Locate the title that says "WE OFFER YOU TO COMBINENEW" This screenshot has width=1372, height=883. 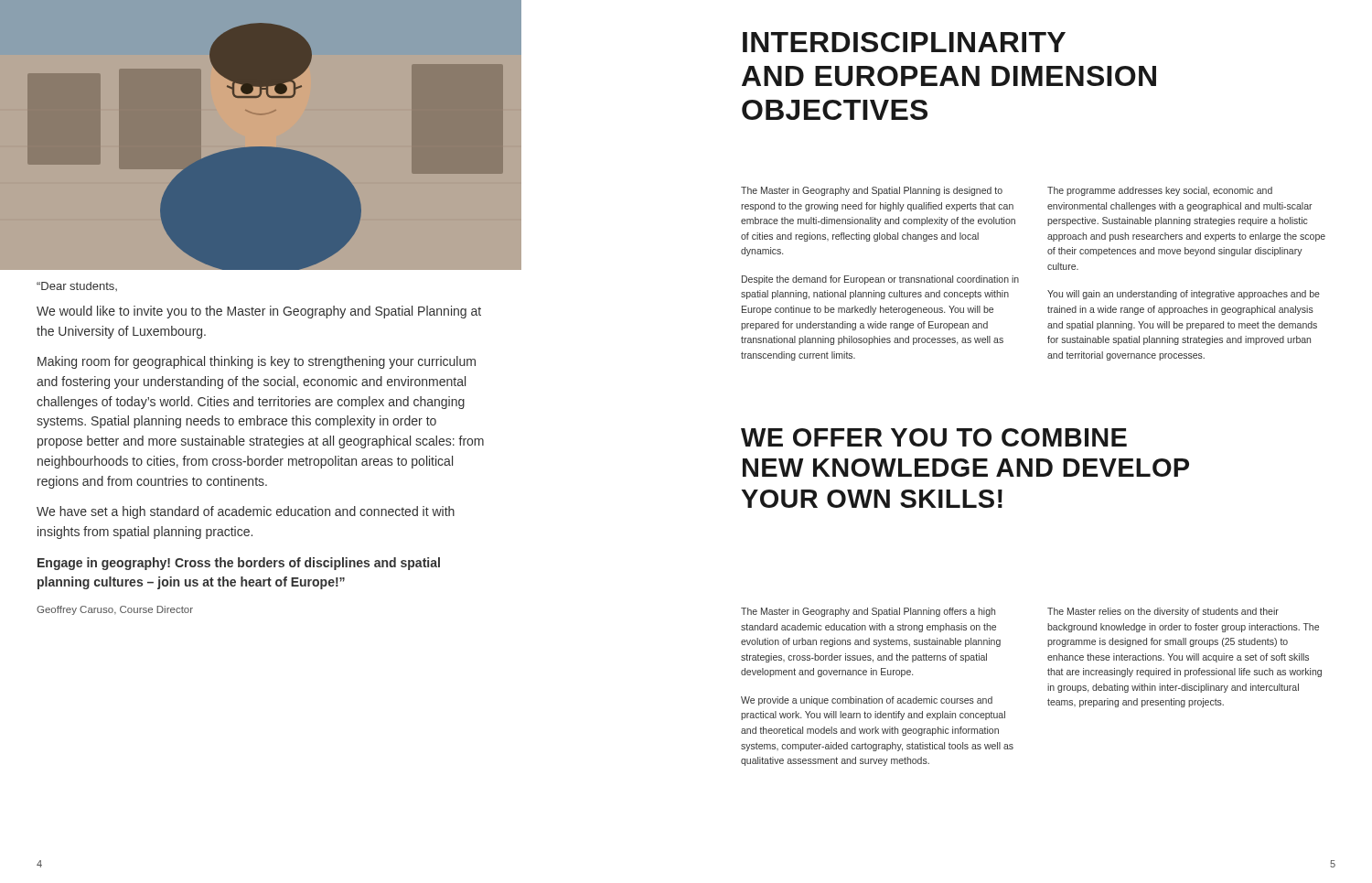pos(966,468)
